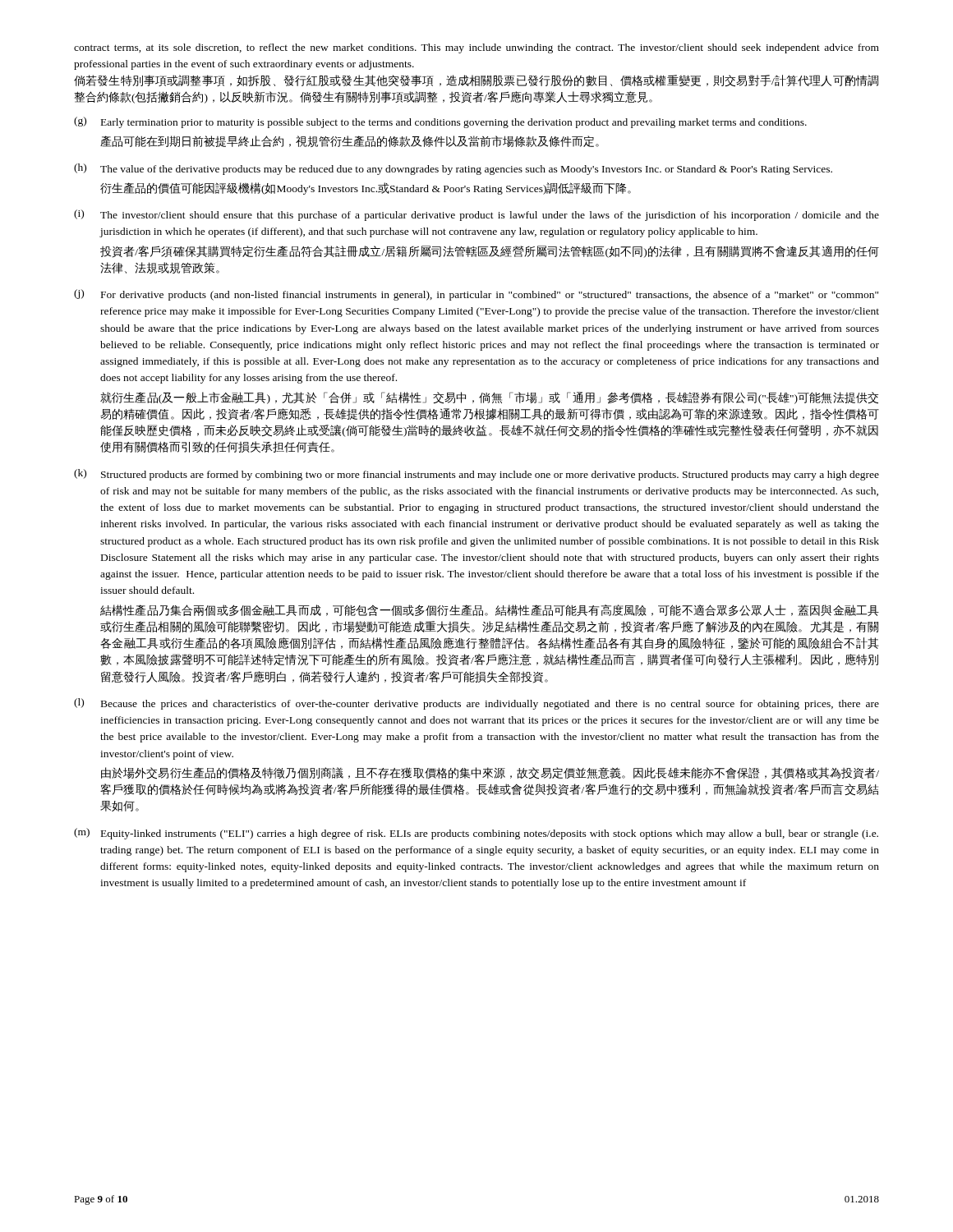953x1232 pixels.
Task: Find the block on this page that starts "(j) For derivative products (and non-listed financial instruments"
Action: click(476, 373)
